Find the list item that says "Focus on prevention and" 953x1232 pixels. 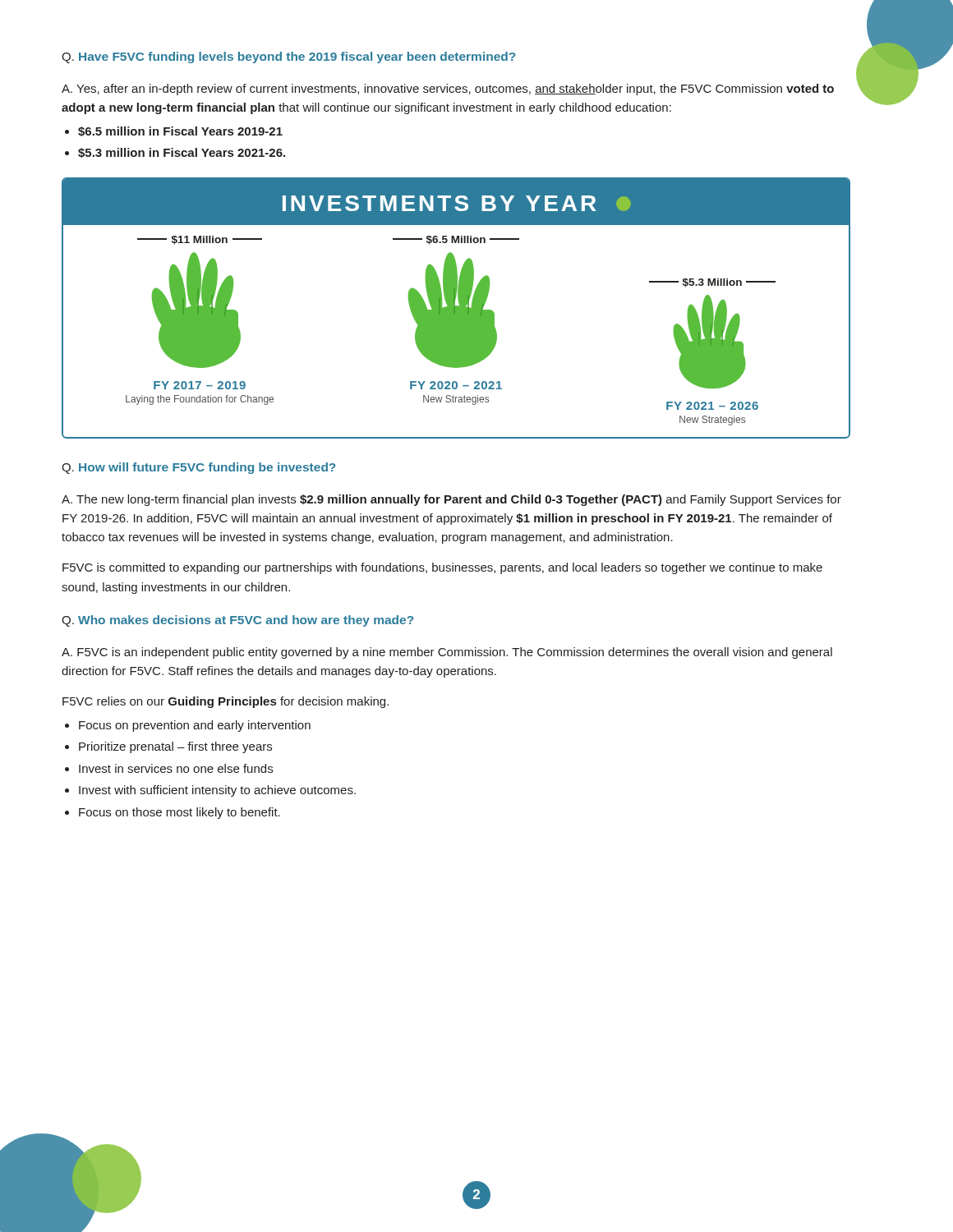point(195,724)
